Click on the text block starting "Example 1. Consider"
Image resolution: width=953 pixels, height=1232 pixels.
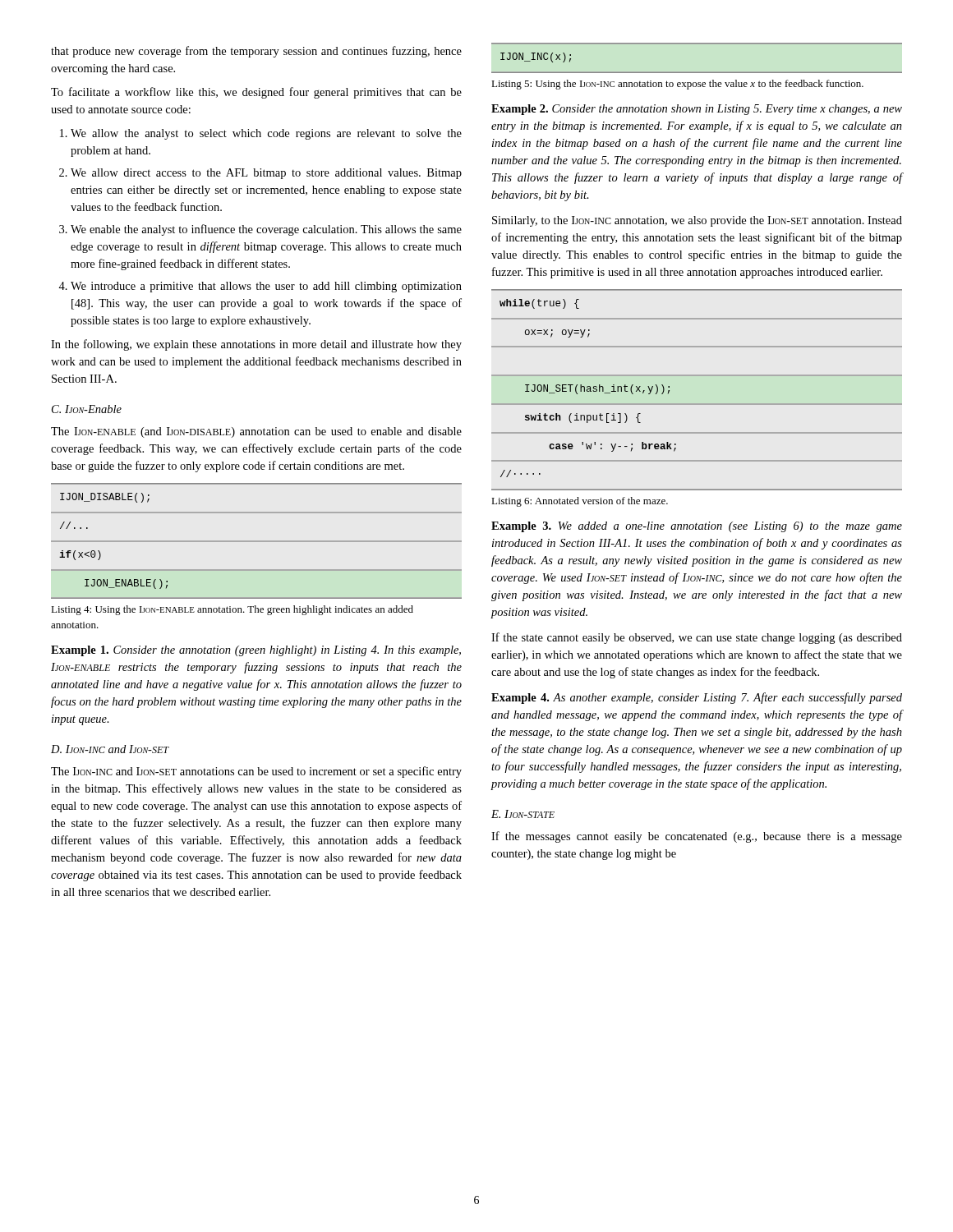click(256, 685)
